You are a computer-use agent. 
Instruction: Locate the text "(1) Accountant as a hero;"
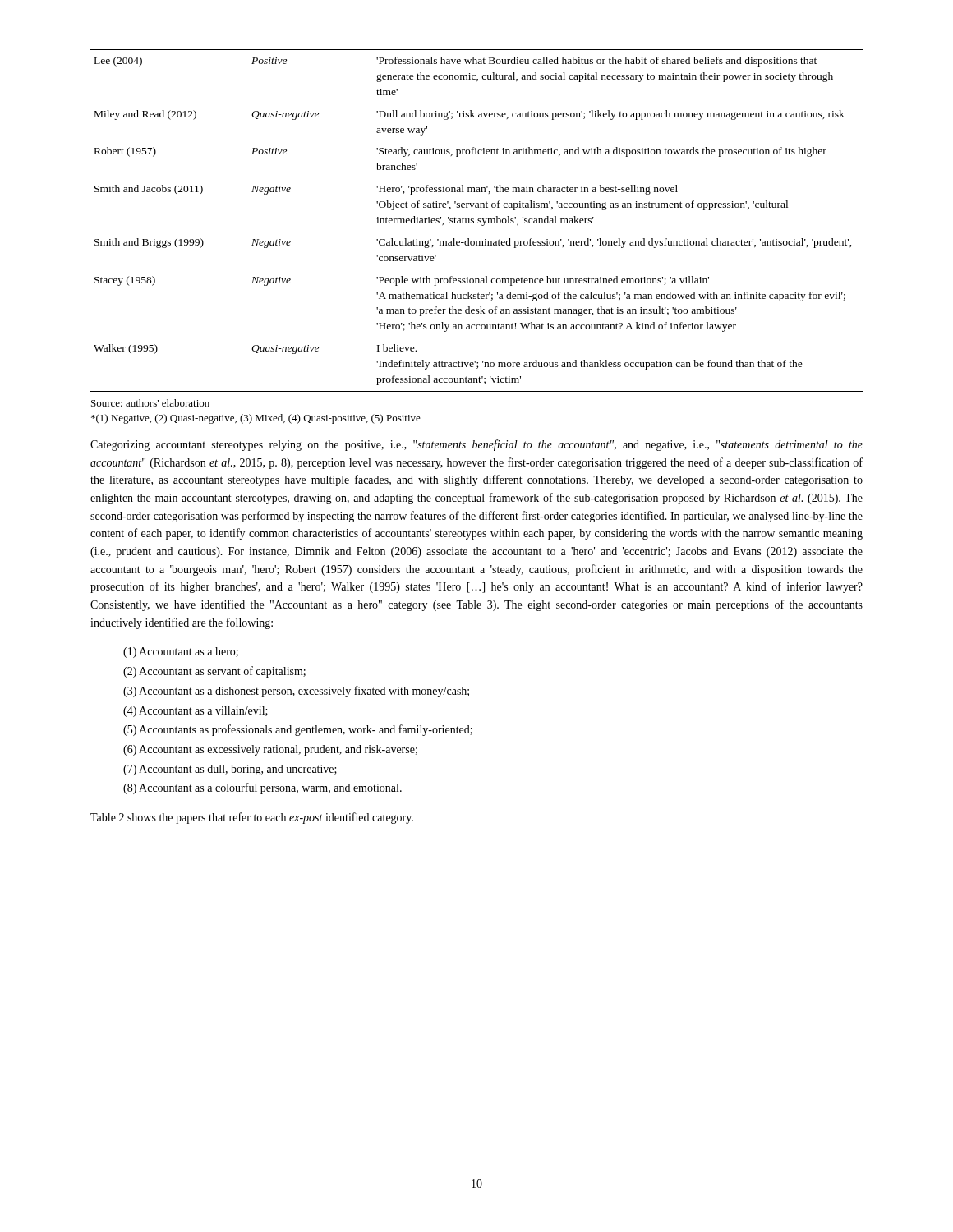pyautogui.click(x=181, y=652)
